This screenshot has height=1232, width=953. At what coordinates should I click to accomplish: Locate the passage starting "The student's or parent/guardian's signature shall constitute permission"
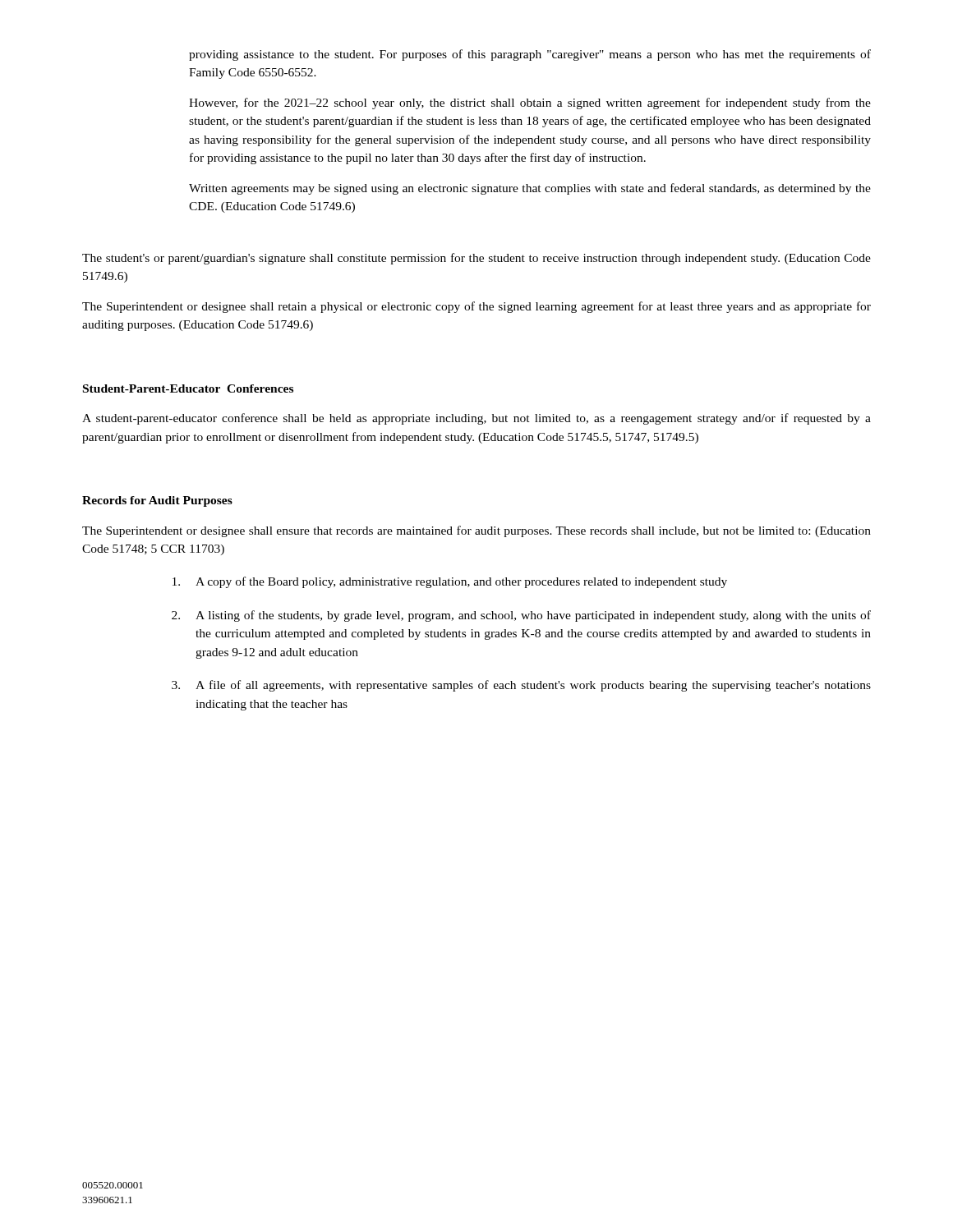point(476,267)
